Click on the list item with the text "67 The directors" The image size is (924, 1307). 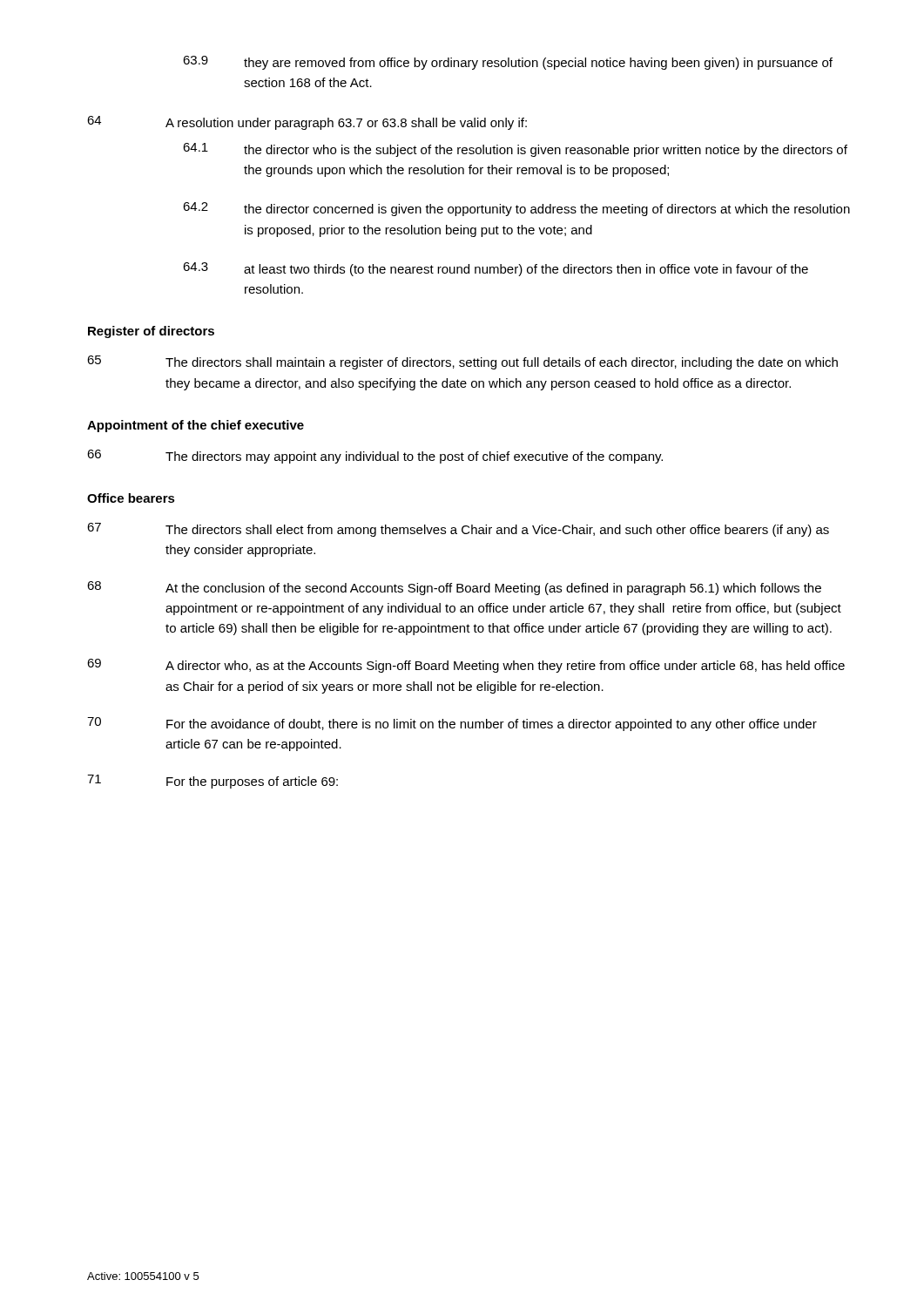coord(471,540)
